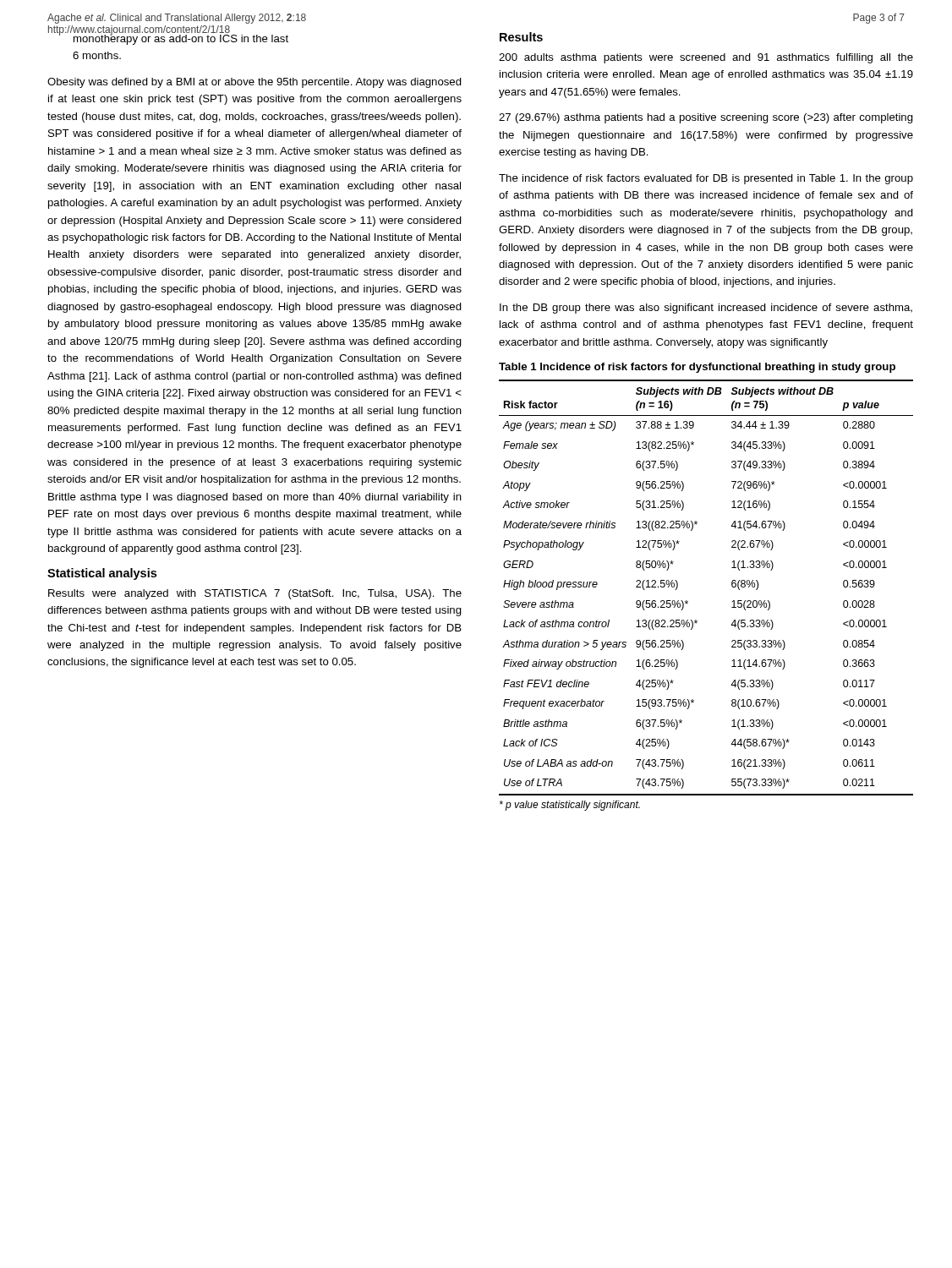Click the passage that begins "In the DB group there was also significant"

(706, 324)
